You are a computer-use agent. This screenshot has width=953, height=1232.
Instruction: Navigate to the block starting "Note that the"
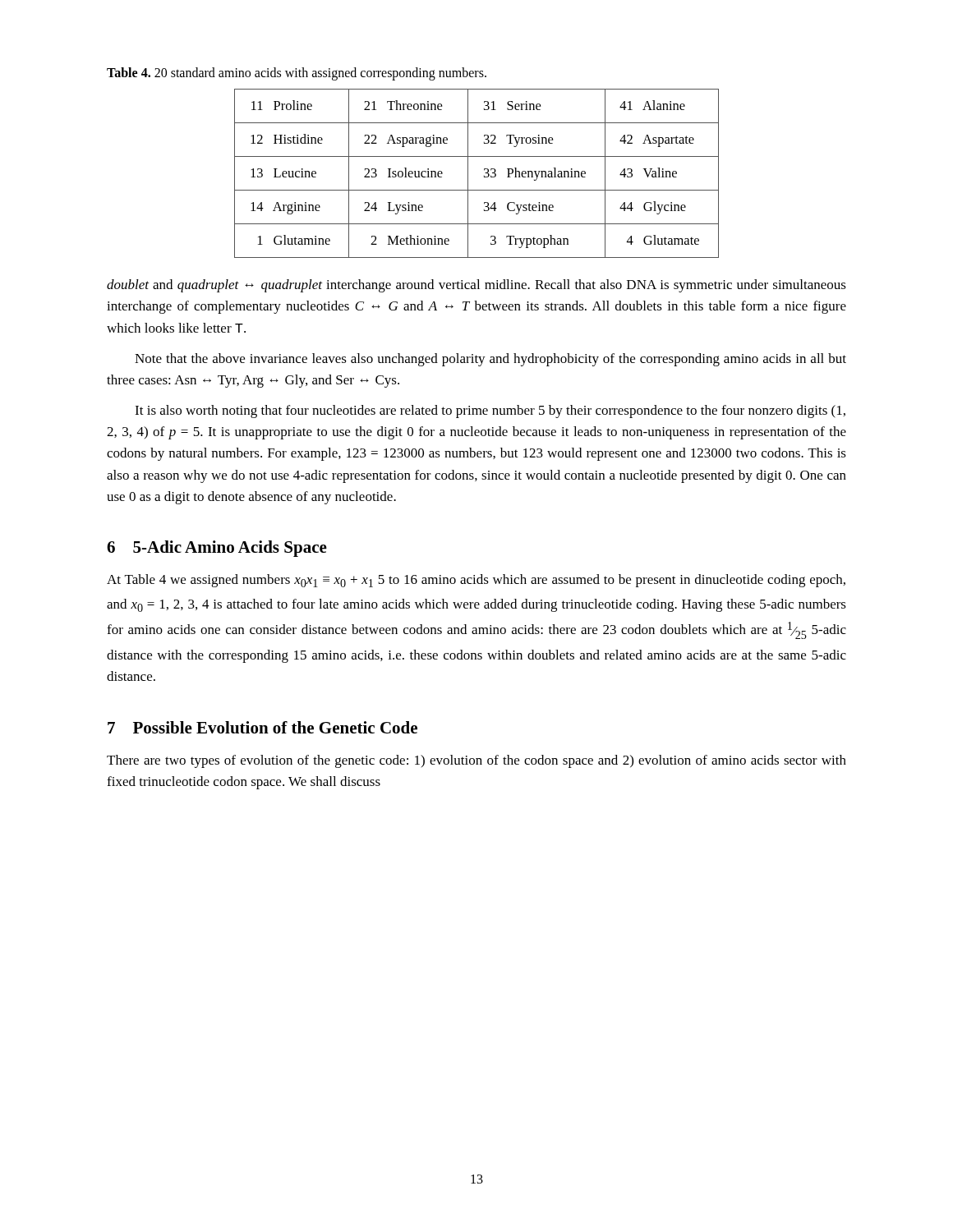click(x=476, y=370)
